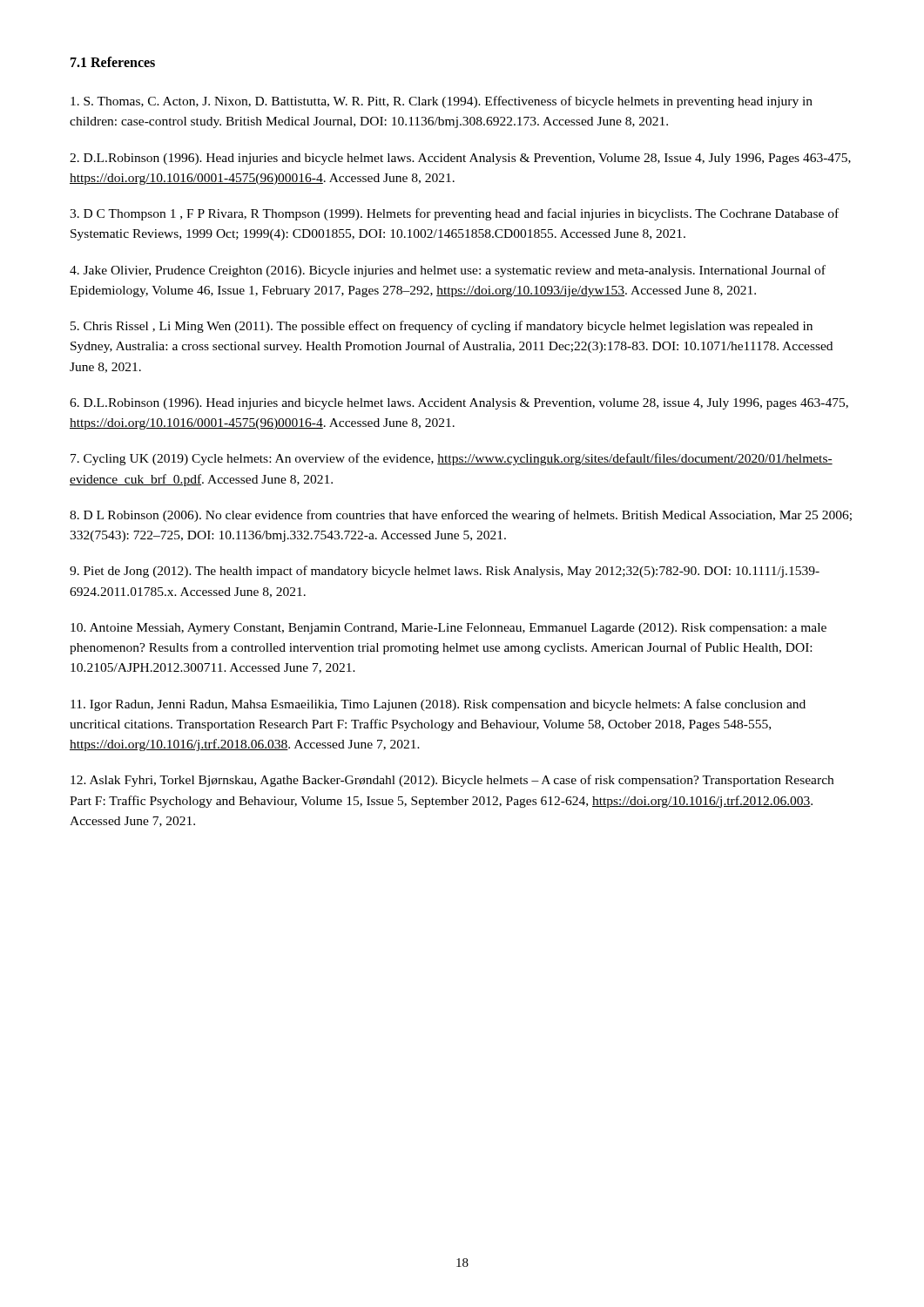Select the text block starting "9. Piet de Jong (2012)."
This screenshot has width=924, height=1307.
tap(445, 581)
